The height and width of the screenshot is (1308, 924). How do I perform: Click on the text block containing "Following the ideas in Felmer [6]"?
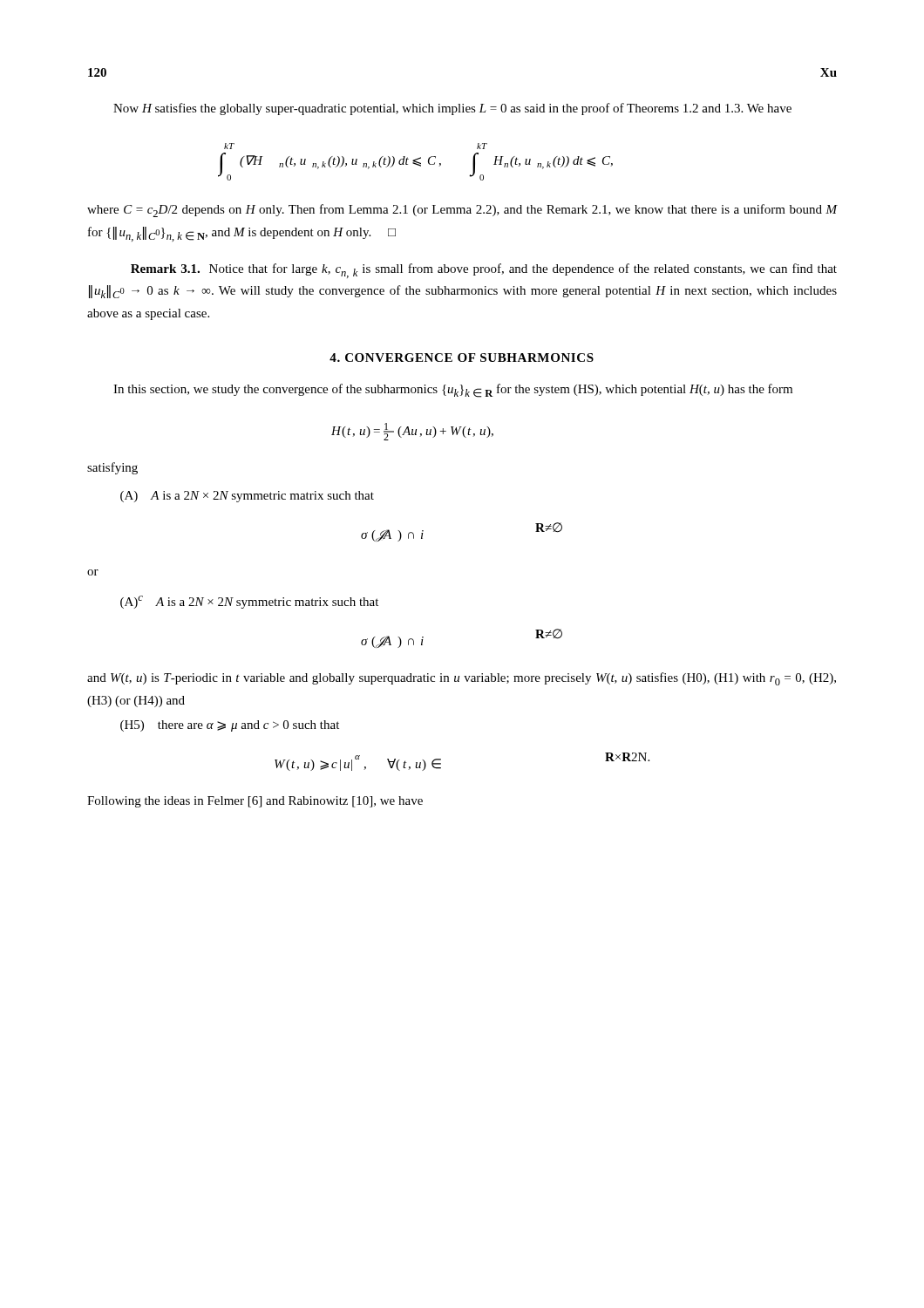(x=255, y=800)
